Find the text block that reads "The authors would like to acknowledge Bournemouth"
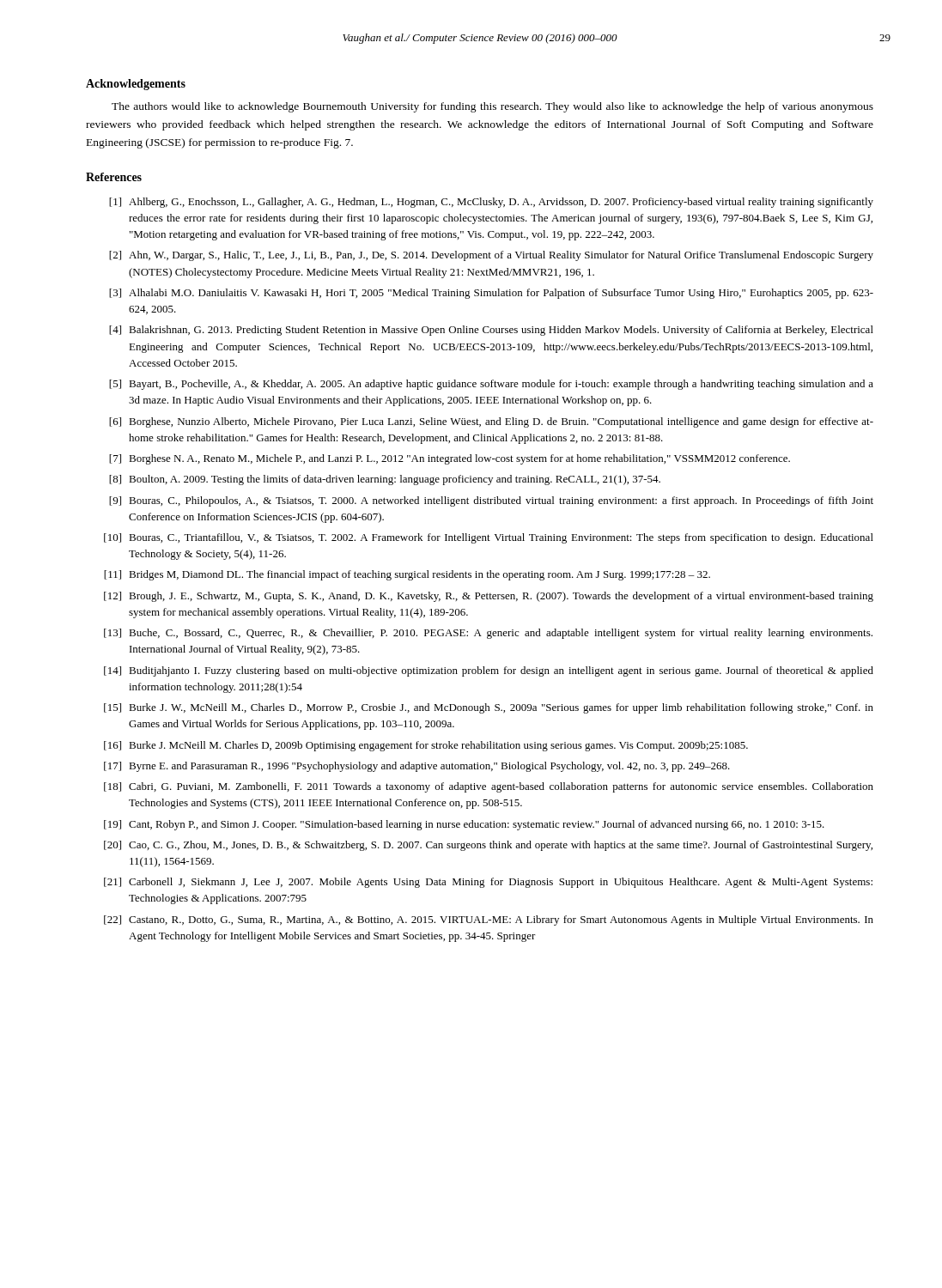942x1288 pixels. tap(480, 124)
